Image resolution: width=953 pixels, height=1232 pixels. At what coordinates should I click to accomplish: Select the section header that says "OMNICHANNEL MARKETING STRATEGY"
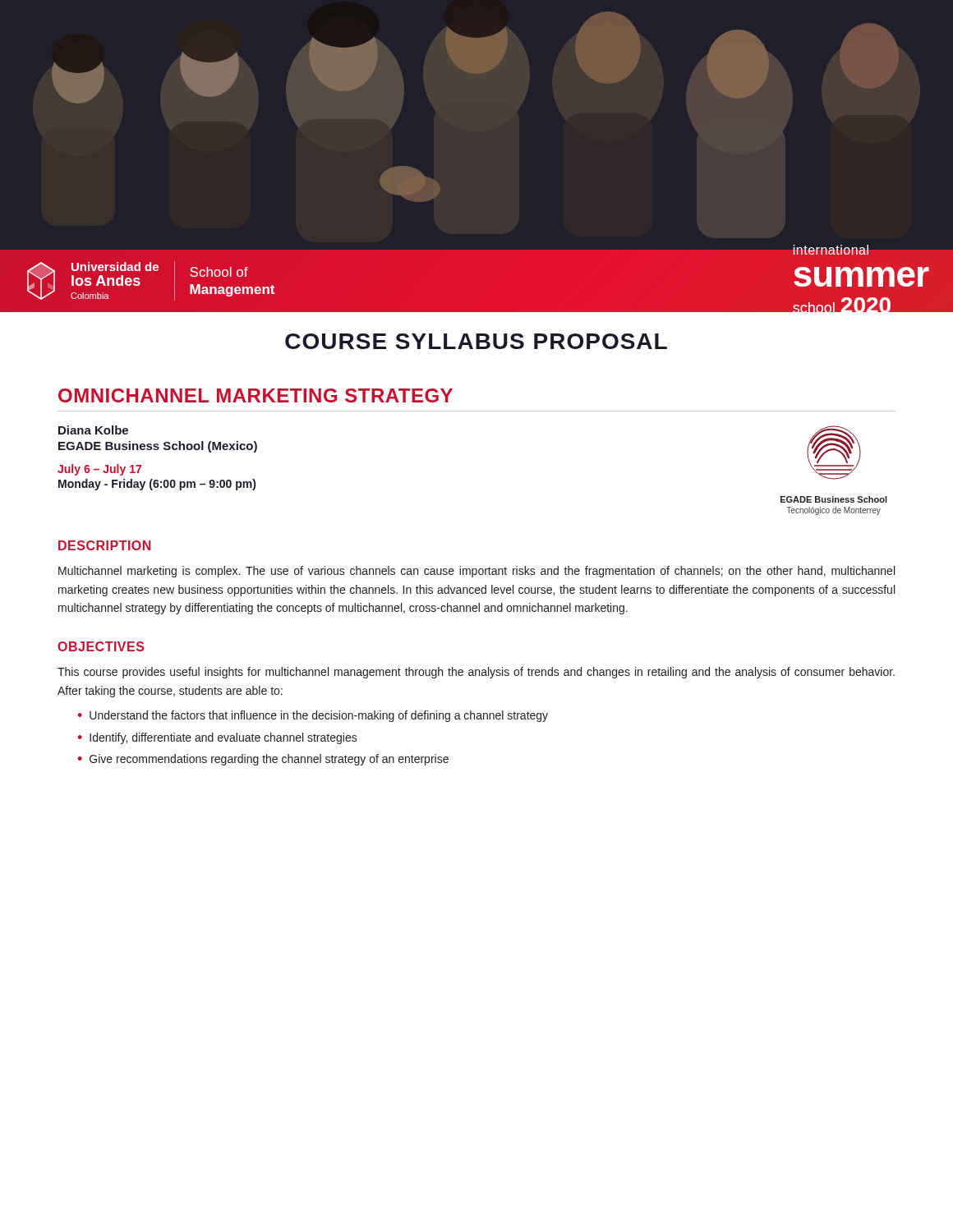(256, 395)
